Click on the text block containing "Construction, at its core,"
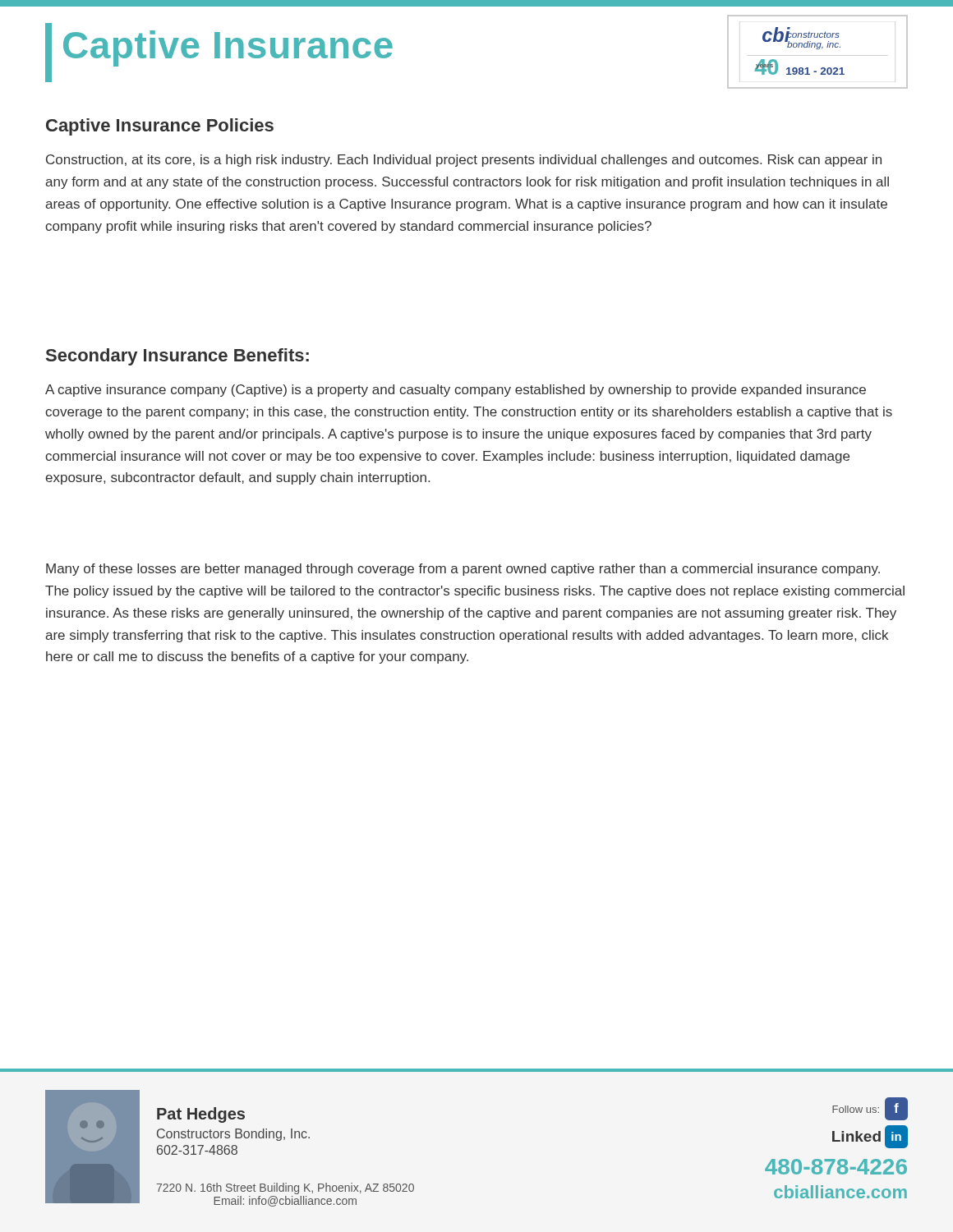The width and height of the screenshot is (953, 1232). tap(467, 193)
